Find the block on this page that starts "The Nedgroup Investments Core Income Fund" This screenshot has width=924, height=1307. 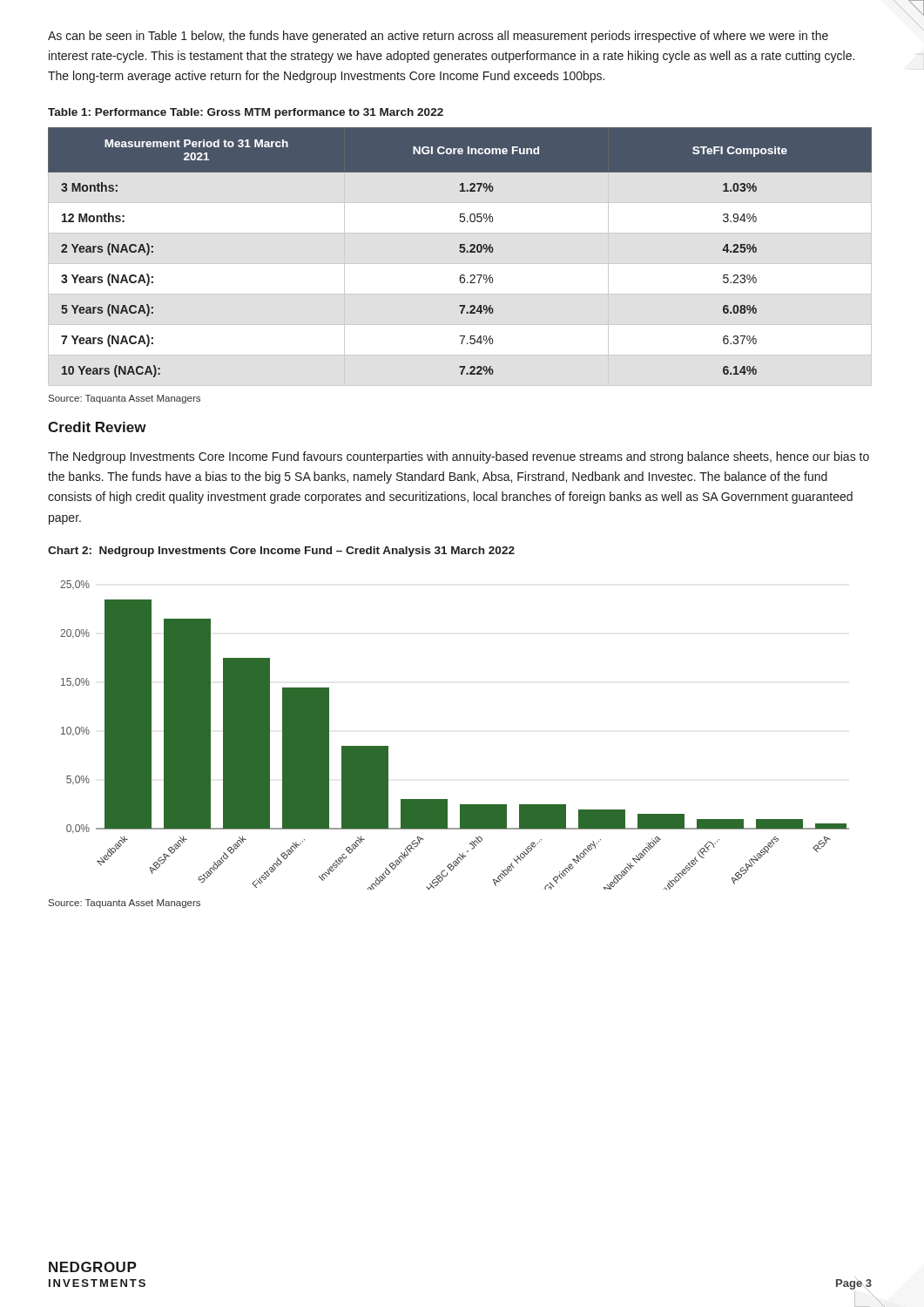point(459,487)
